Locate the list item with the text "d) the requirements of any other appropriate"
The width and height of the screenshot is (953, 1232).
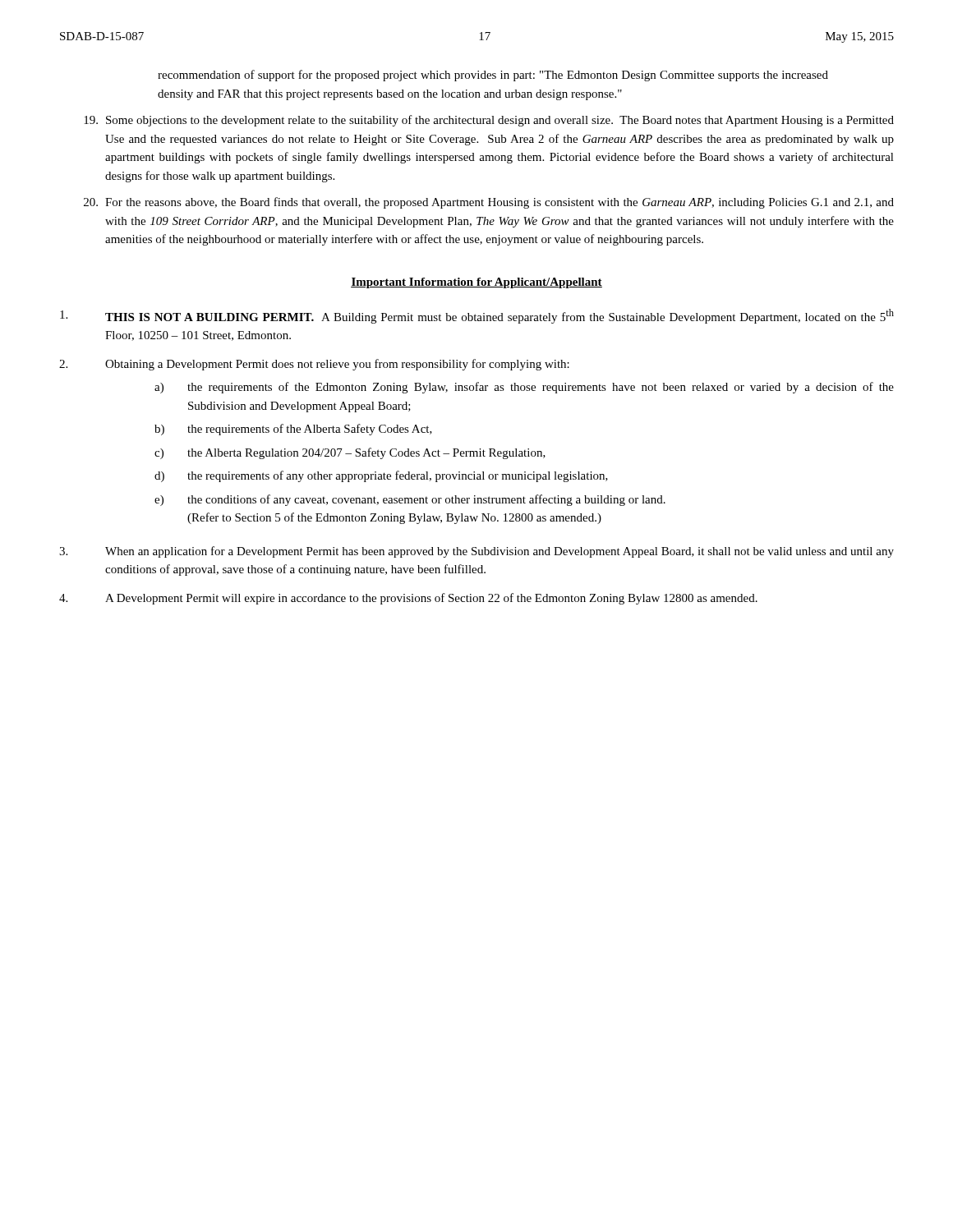coord(524,476)
